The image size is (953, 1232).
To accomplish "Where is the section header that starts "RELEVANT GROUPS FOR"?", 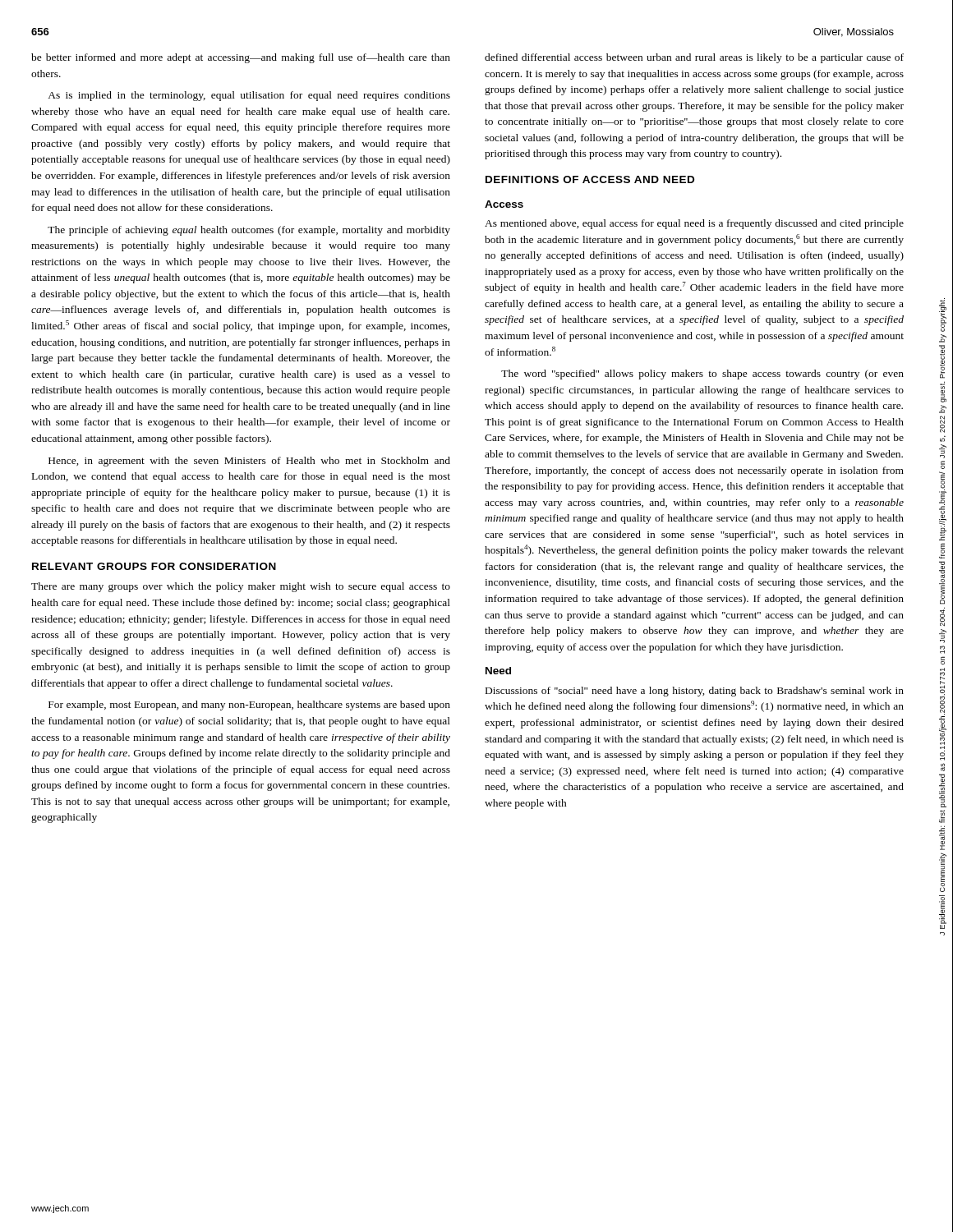I will [154, 566].
